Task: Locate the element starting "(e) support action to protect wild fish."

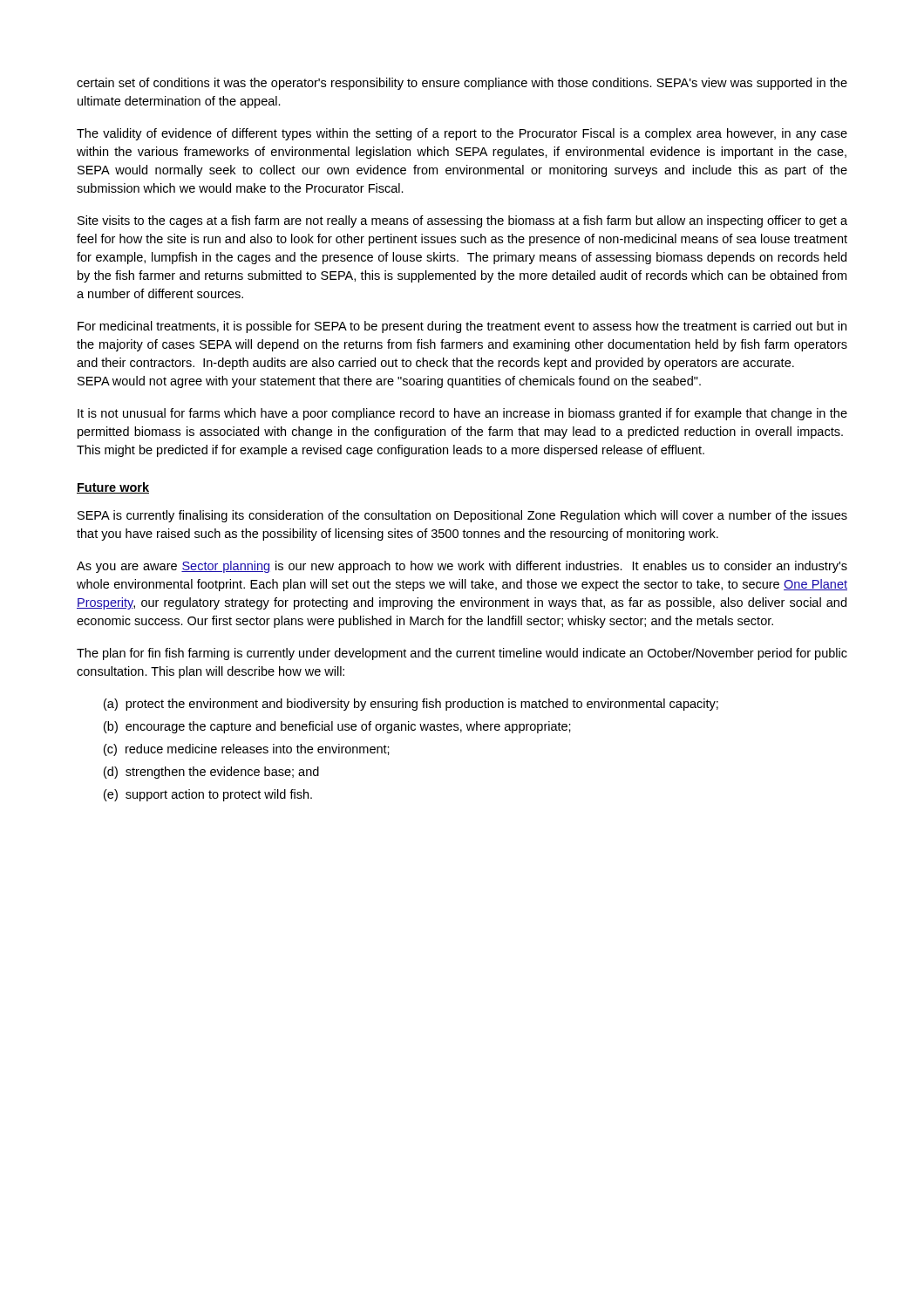Action: tap(208, 795)
